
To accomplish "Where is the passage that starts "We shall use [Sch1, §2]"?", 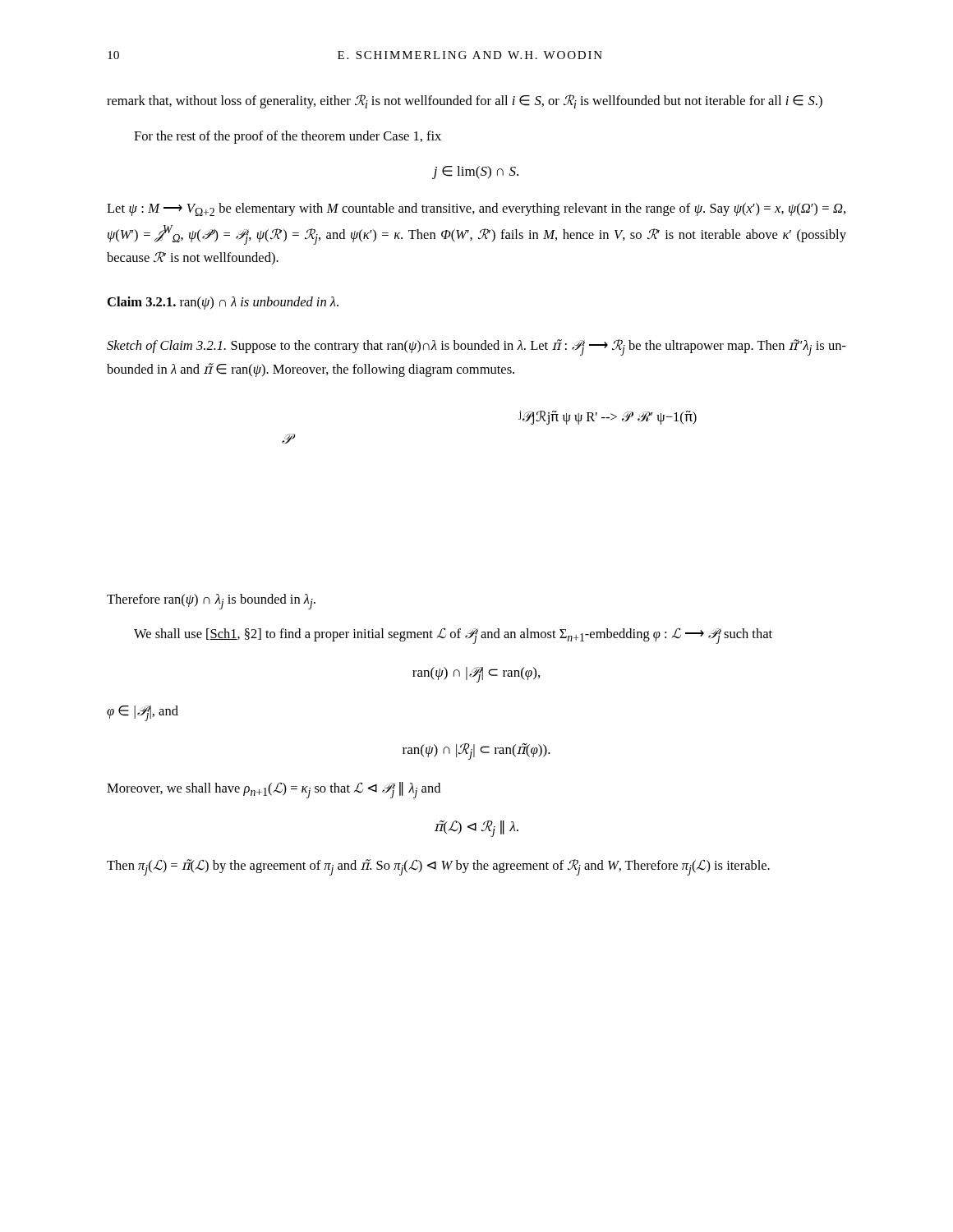I will click(x=453, y=635).
